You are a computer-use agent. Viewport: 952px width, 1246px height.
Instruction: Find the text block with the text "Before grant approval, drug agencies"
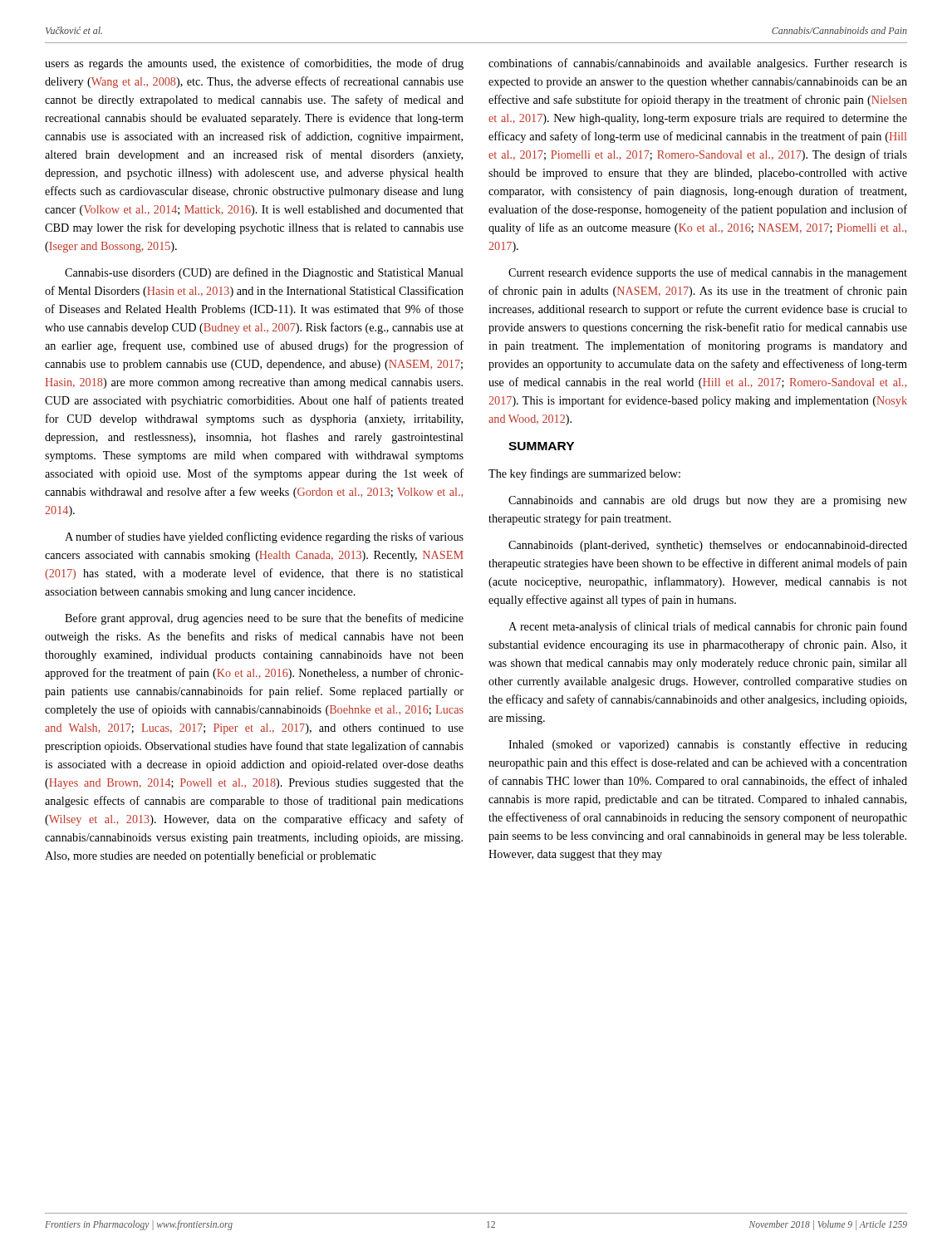click(x=254, y=737)
